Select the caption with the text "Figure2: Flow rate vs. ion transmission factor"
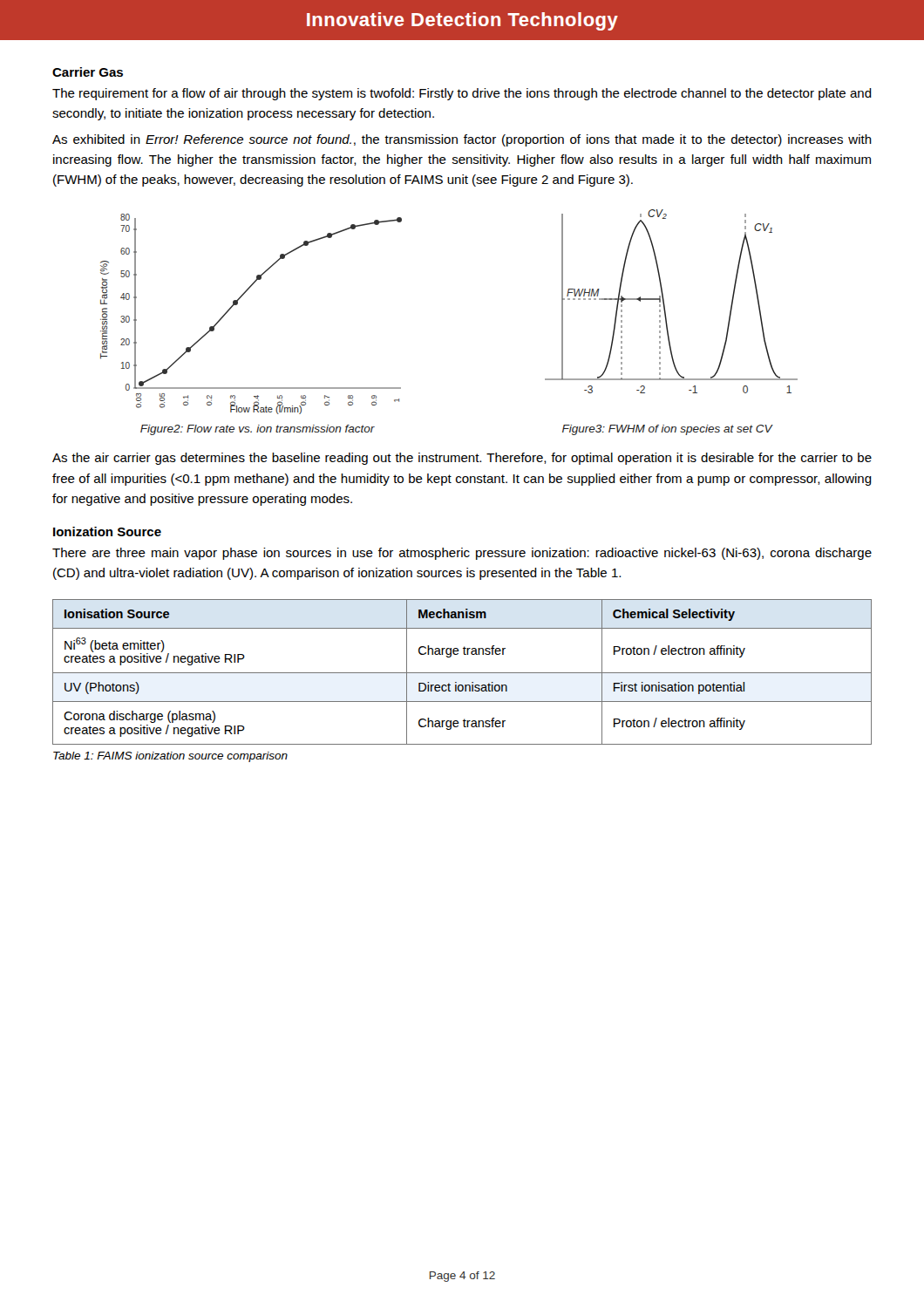924x1308 pixels. (x=257, y=429)
